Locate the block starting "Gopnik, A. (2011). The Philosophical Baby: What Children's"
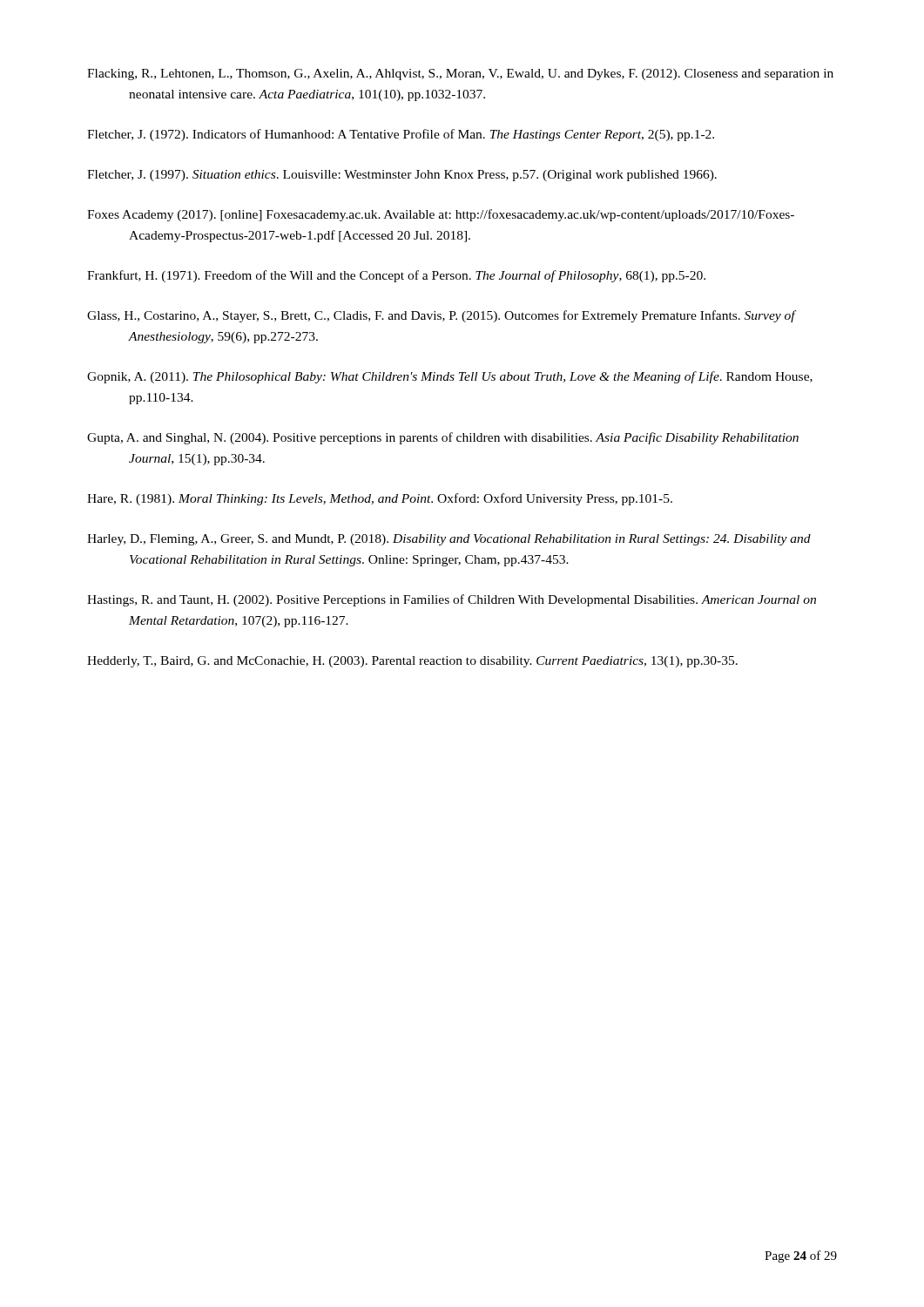This screenshot has width=924, height=1307. coord(450,387)
